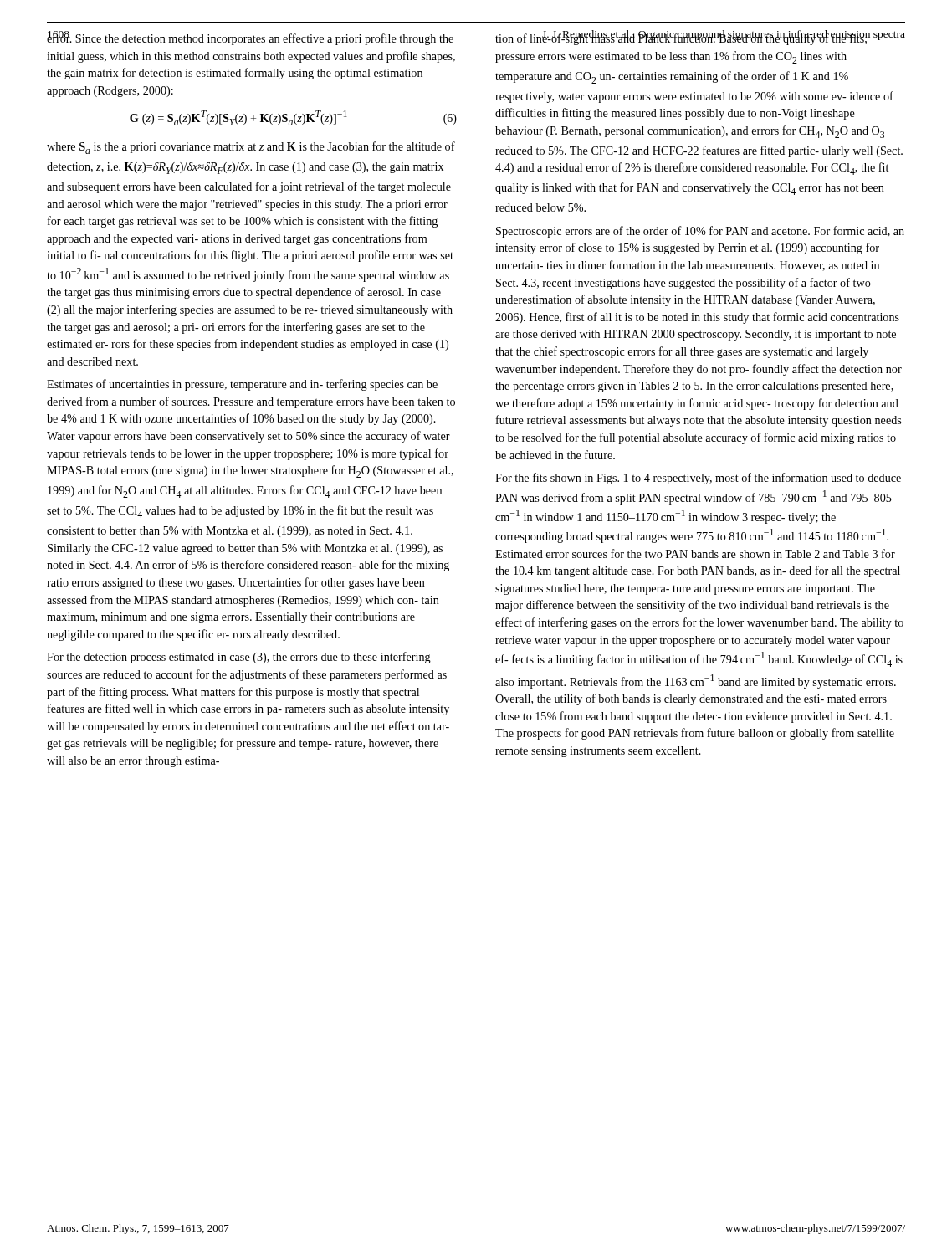Click on the text starting "error. Since the detection method incorporates an effective"
The image size is (952, 1255).
click(252, 65)
